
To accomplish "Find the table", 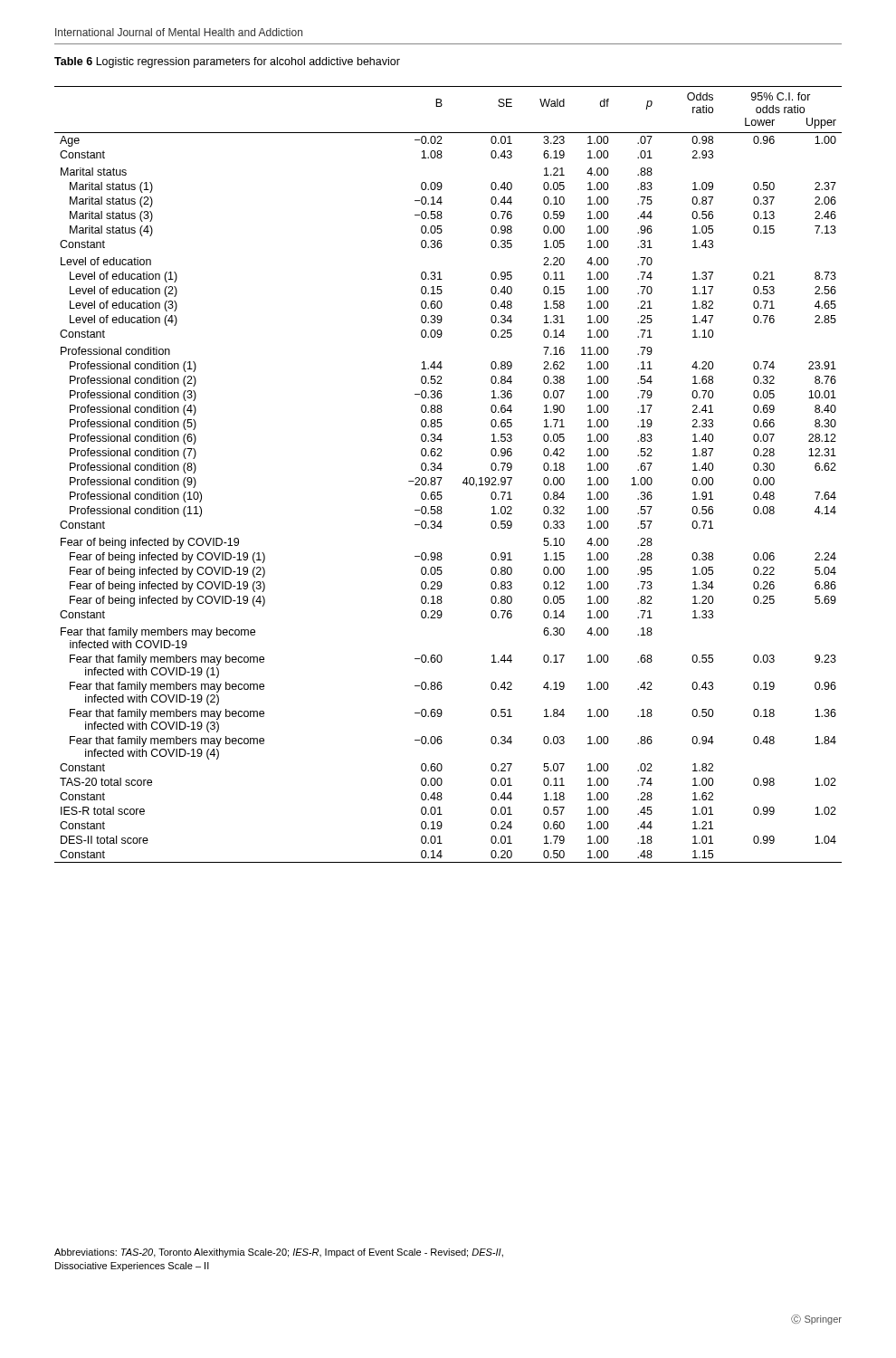I will point(448,474).
